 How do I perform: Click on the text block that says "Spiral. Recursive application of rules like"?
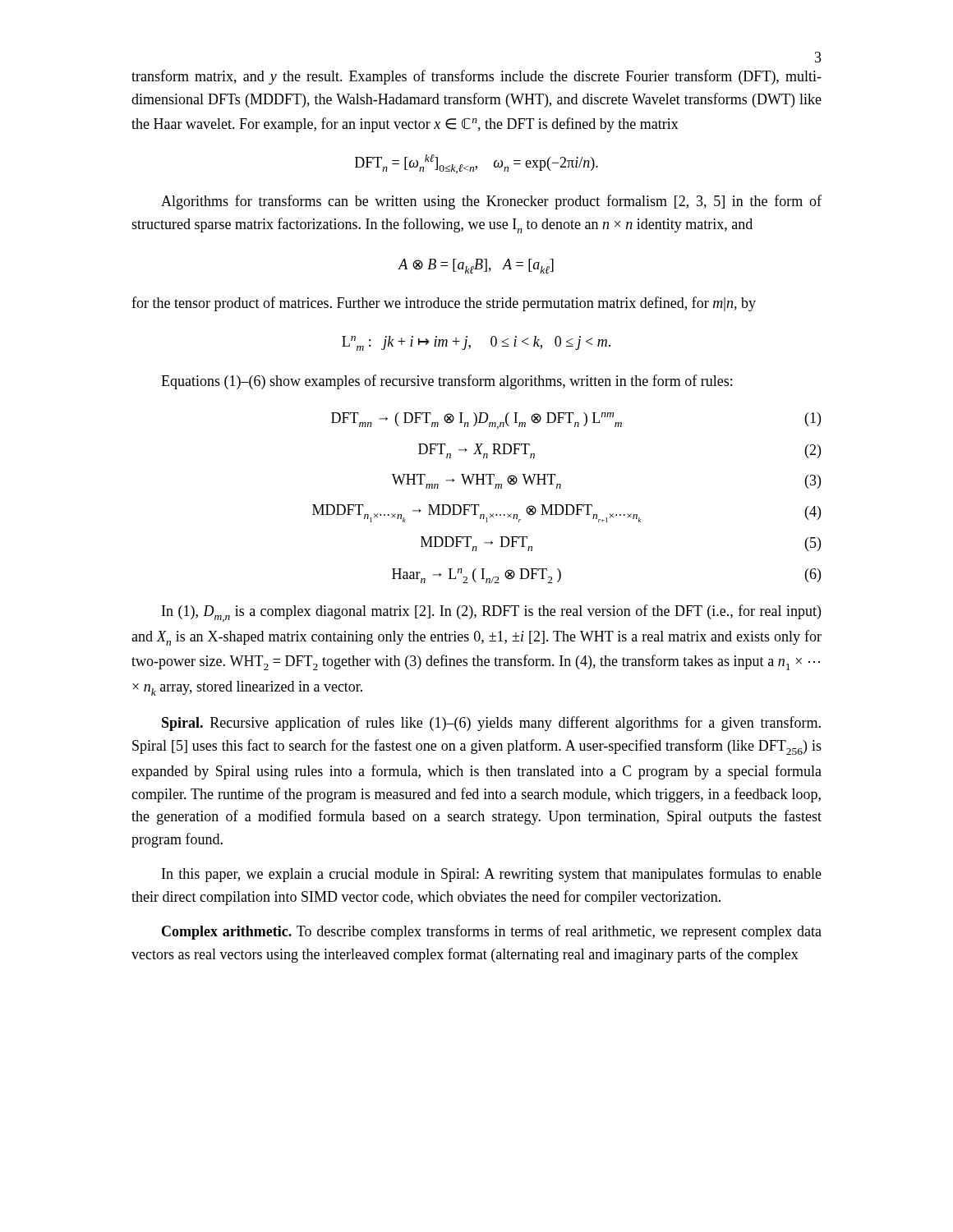[x=476, y=781]
